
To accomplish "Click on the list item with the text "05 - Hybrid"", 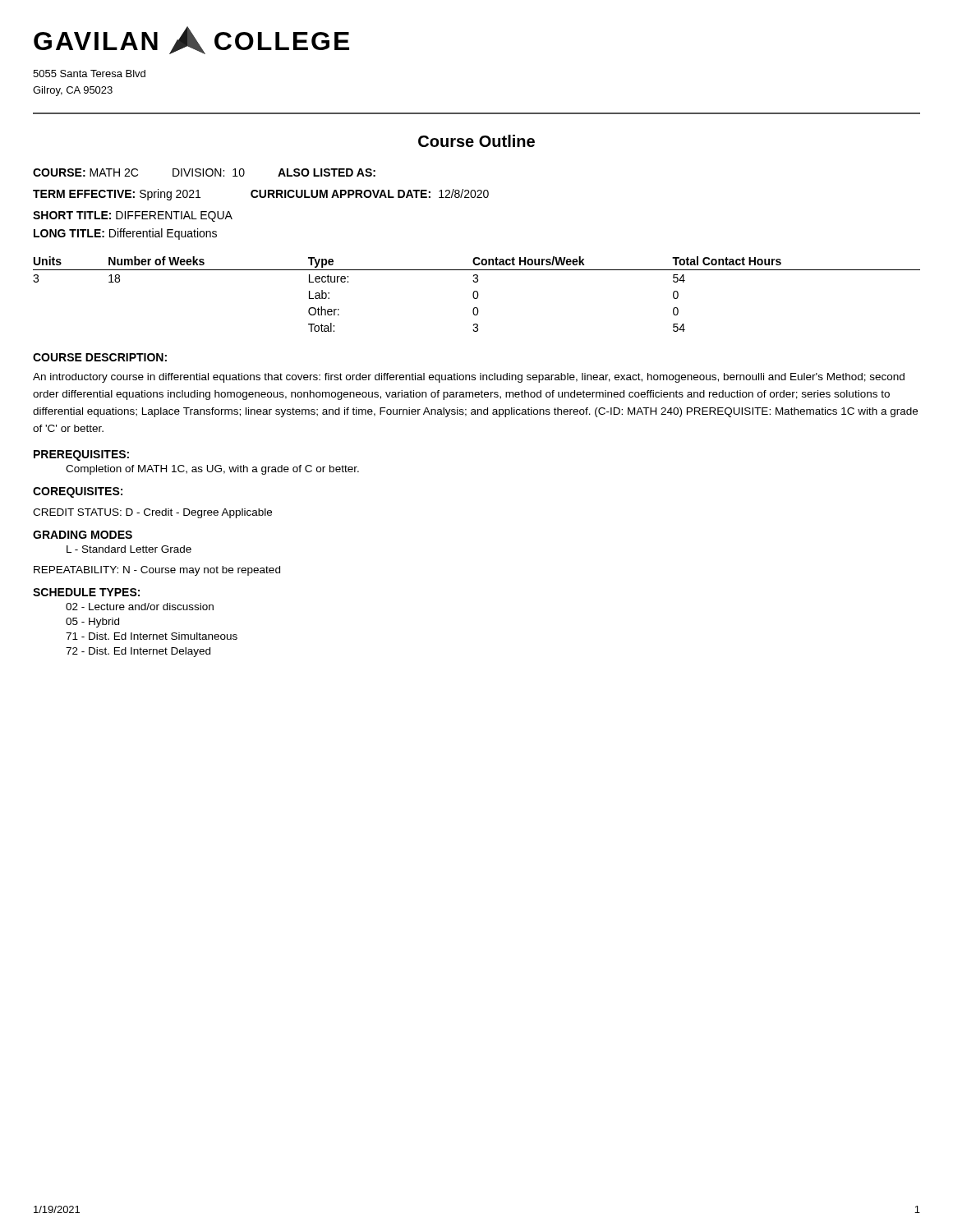I will [93, 621].
